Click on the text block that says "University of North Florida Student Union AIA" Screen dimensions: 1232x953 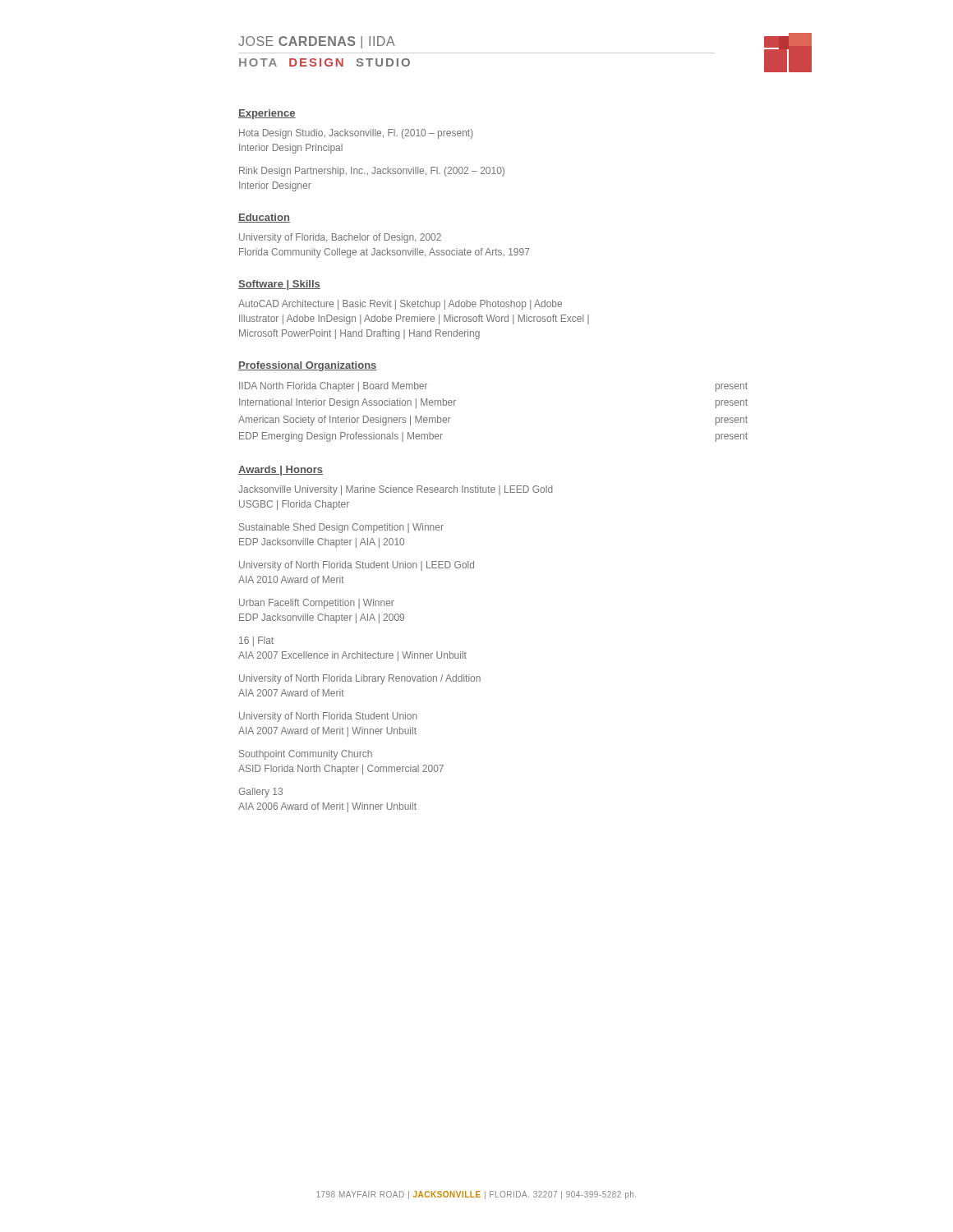pyautogui.click(x=328, y=723)
